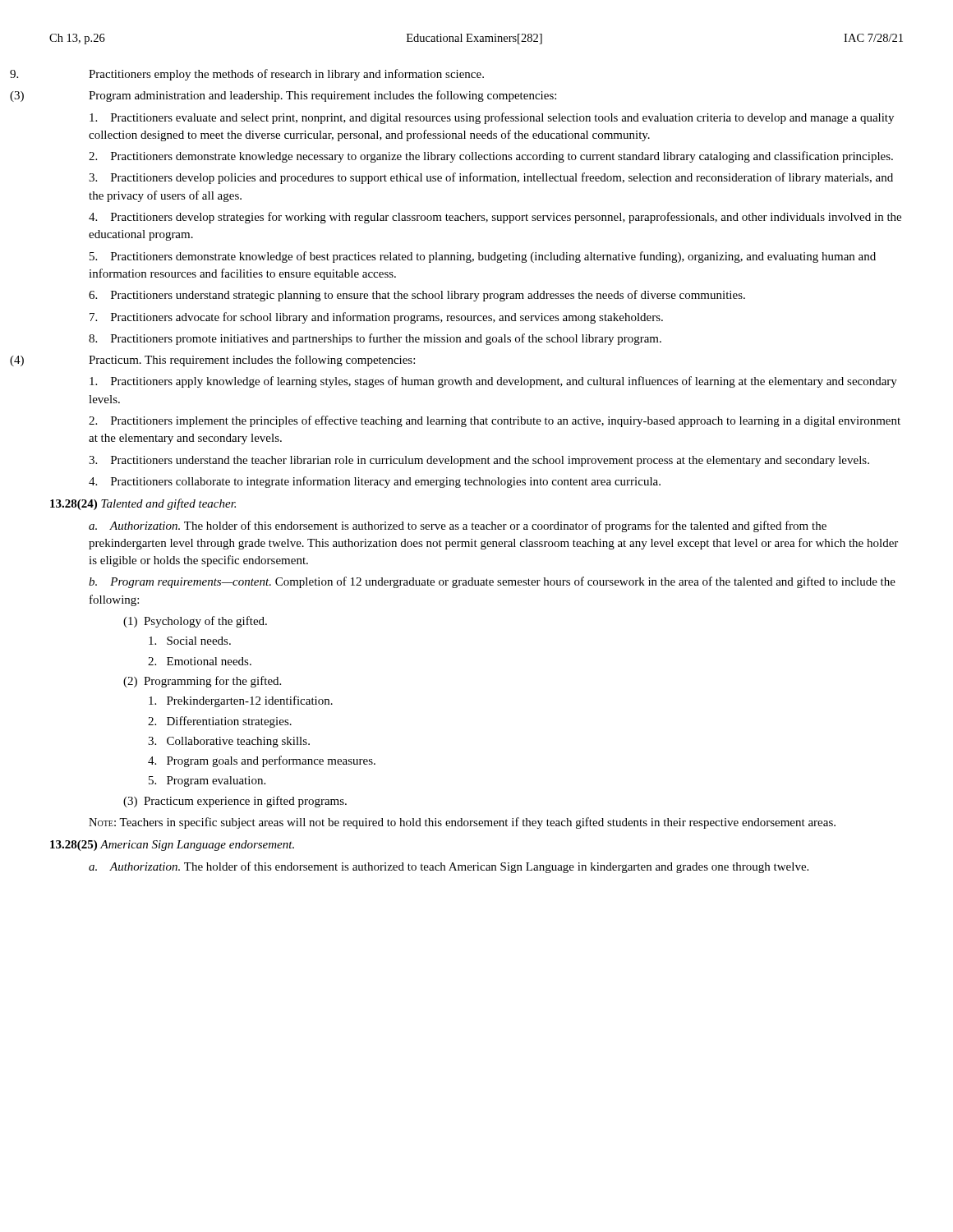The height and width of the screenshot is (1232, 953).
Task: Select the list item with the text "(3)Program administration and leadership. This requirement includes"
Action: 303,96
